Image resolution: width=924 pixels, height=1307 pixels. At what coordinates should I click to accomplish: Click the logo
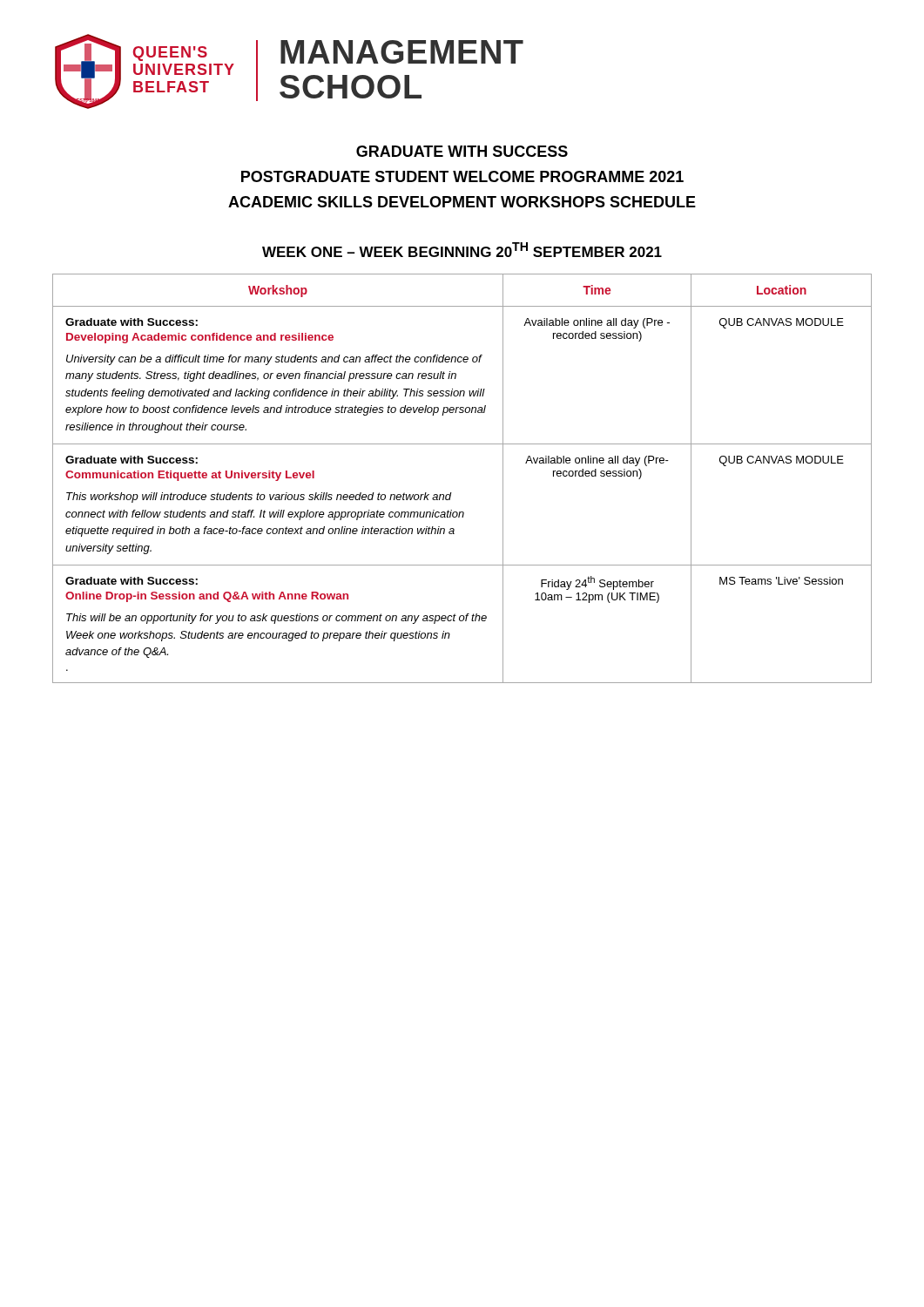pyautogui.click(x=462, y=59)
